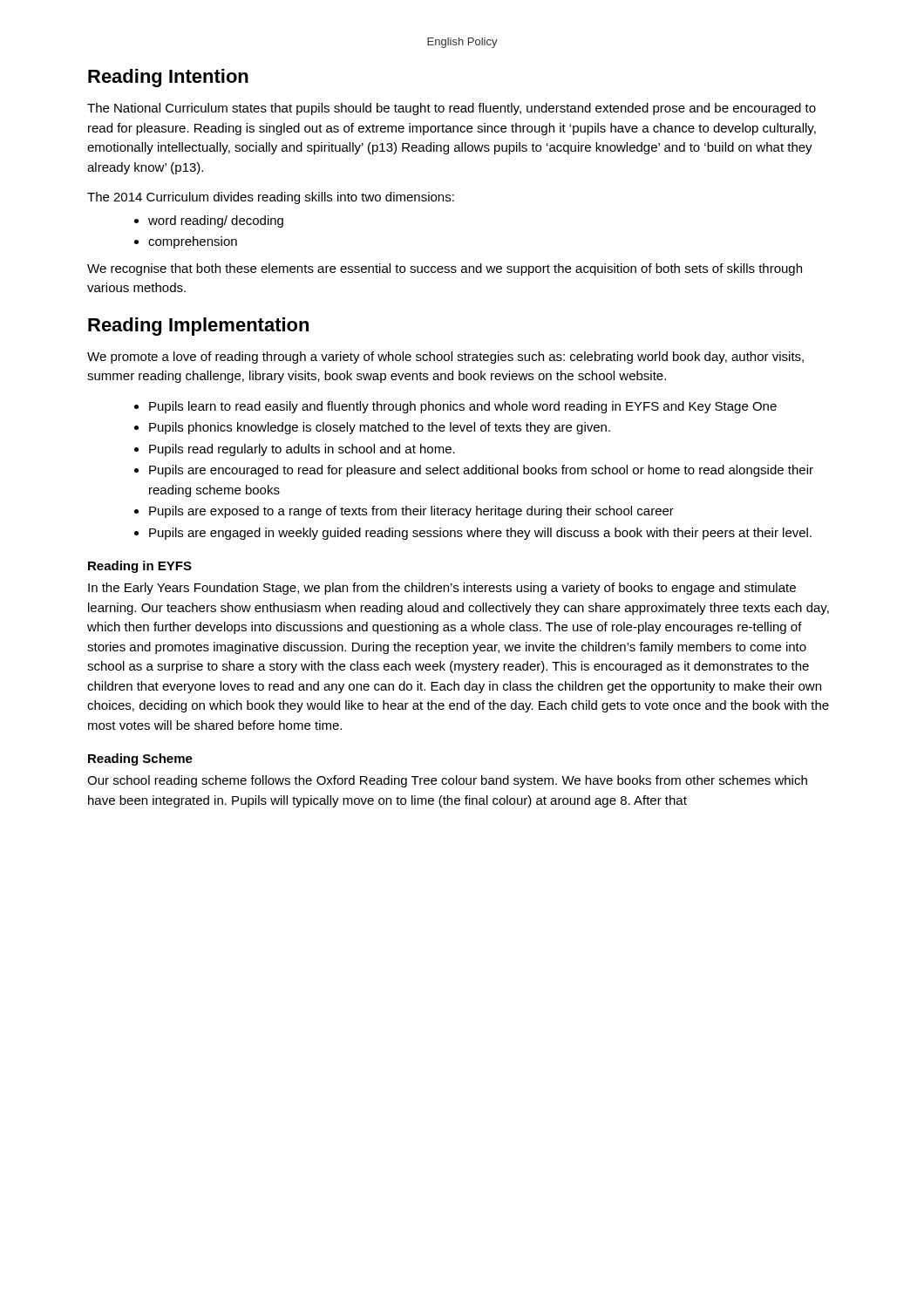Locate the list item that says "Pupils are engaged in"
Viewport: 924px width, 1308px height.
pyautogui.click(x=484, y=533)
